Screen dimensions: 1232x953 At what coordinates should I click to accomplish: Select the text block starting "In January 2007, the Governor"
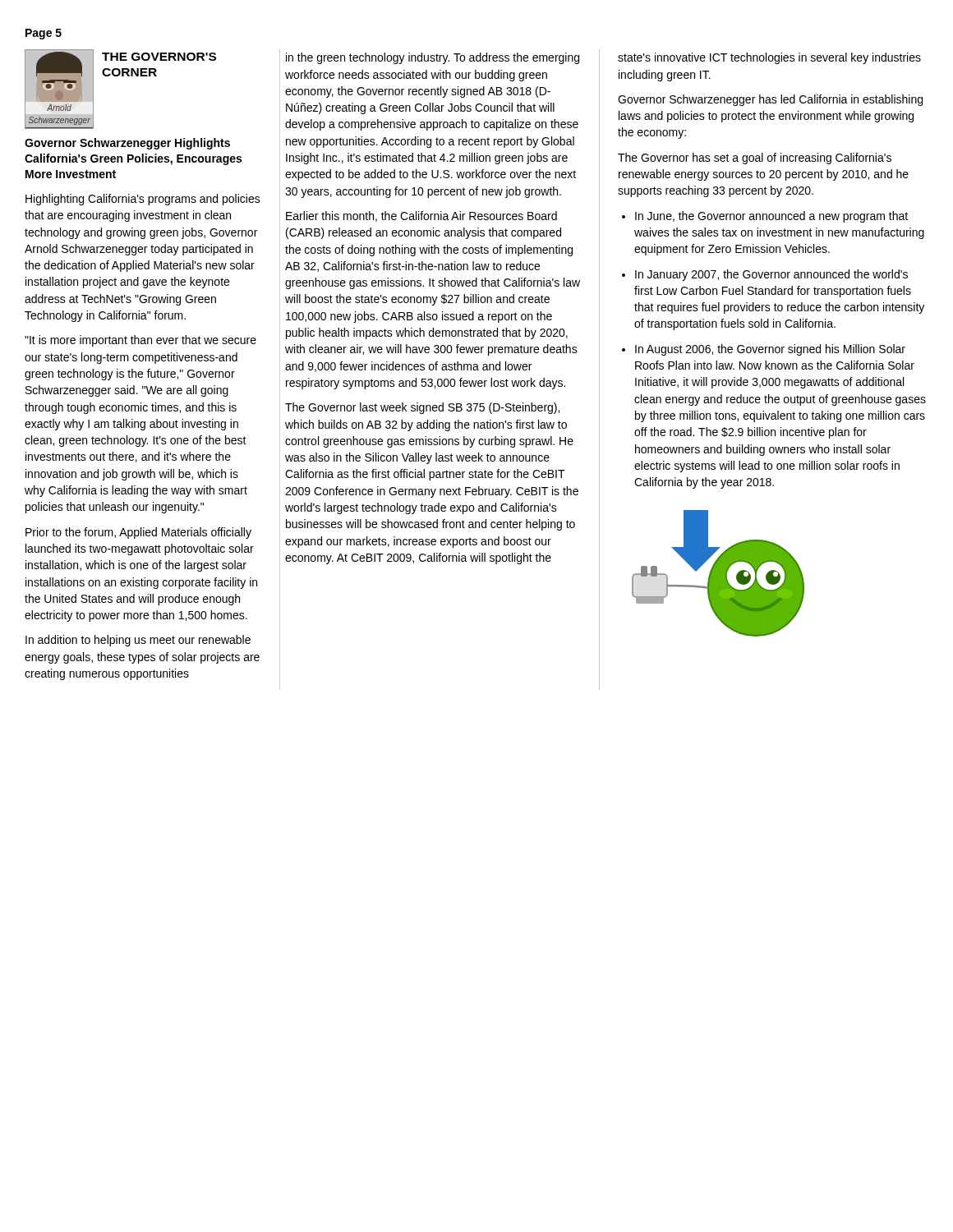pyautogui.click(x=779, y=299)
